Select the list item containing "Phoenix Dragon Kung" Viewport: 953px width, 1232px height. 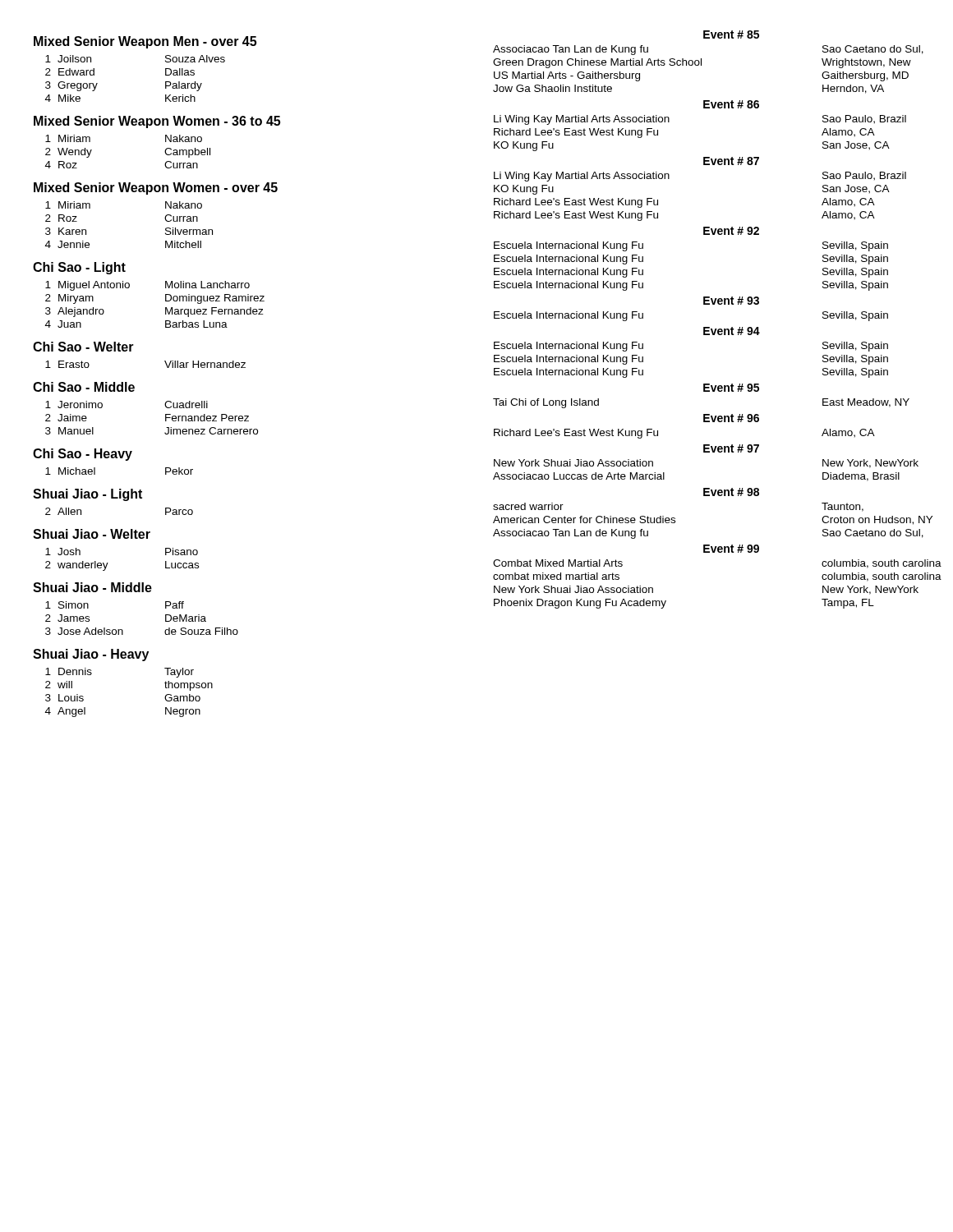579,603
